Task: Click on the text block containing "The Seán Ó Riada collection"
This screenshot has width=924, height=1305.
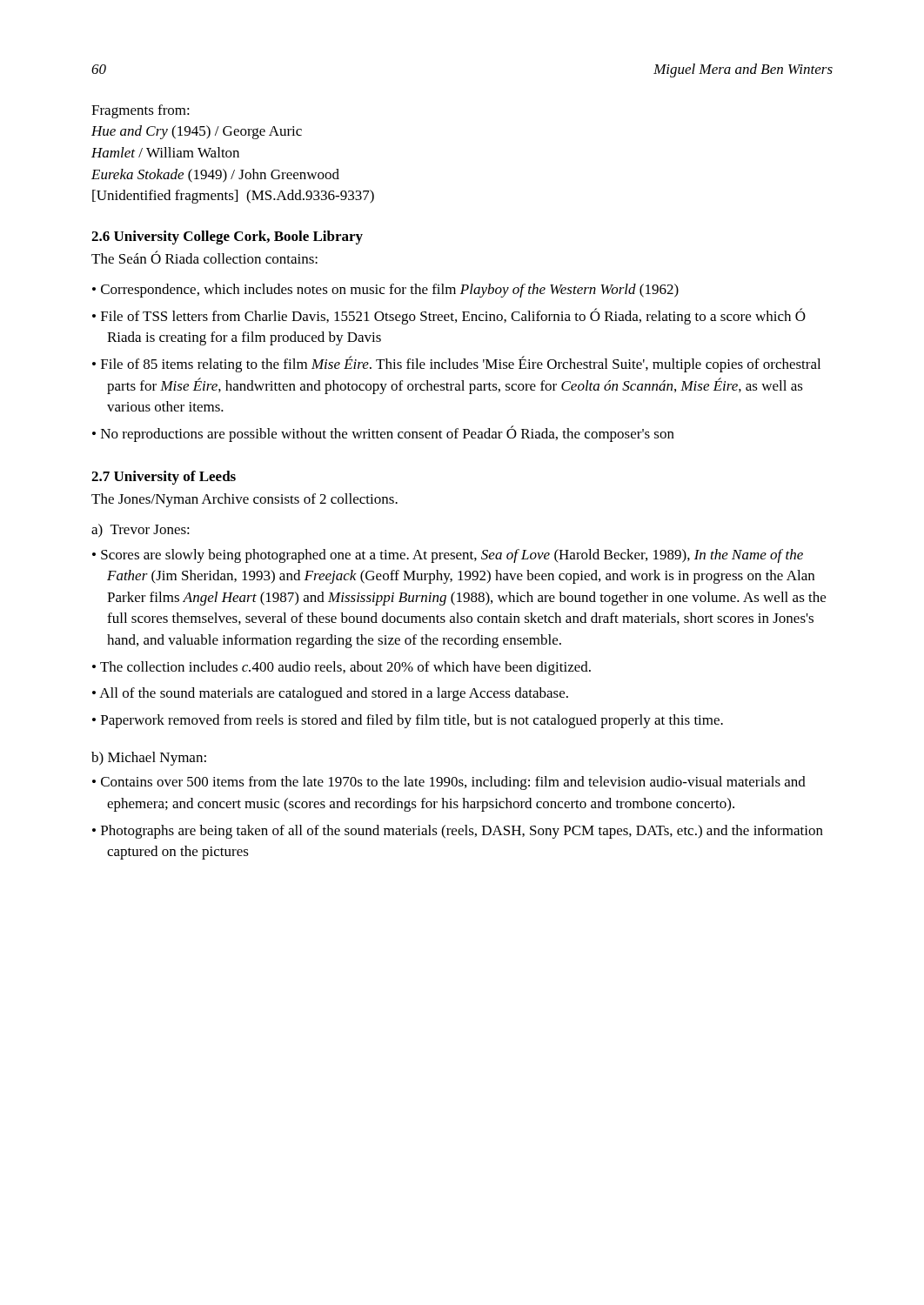Action: pyautogui.click(x=205, y=259)
